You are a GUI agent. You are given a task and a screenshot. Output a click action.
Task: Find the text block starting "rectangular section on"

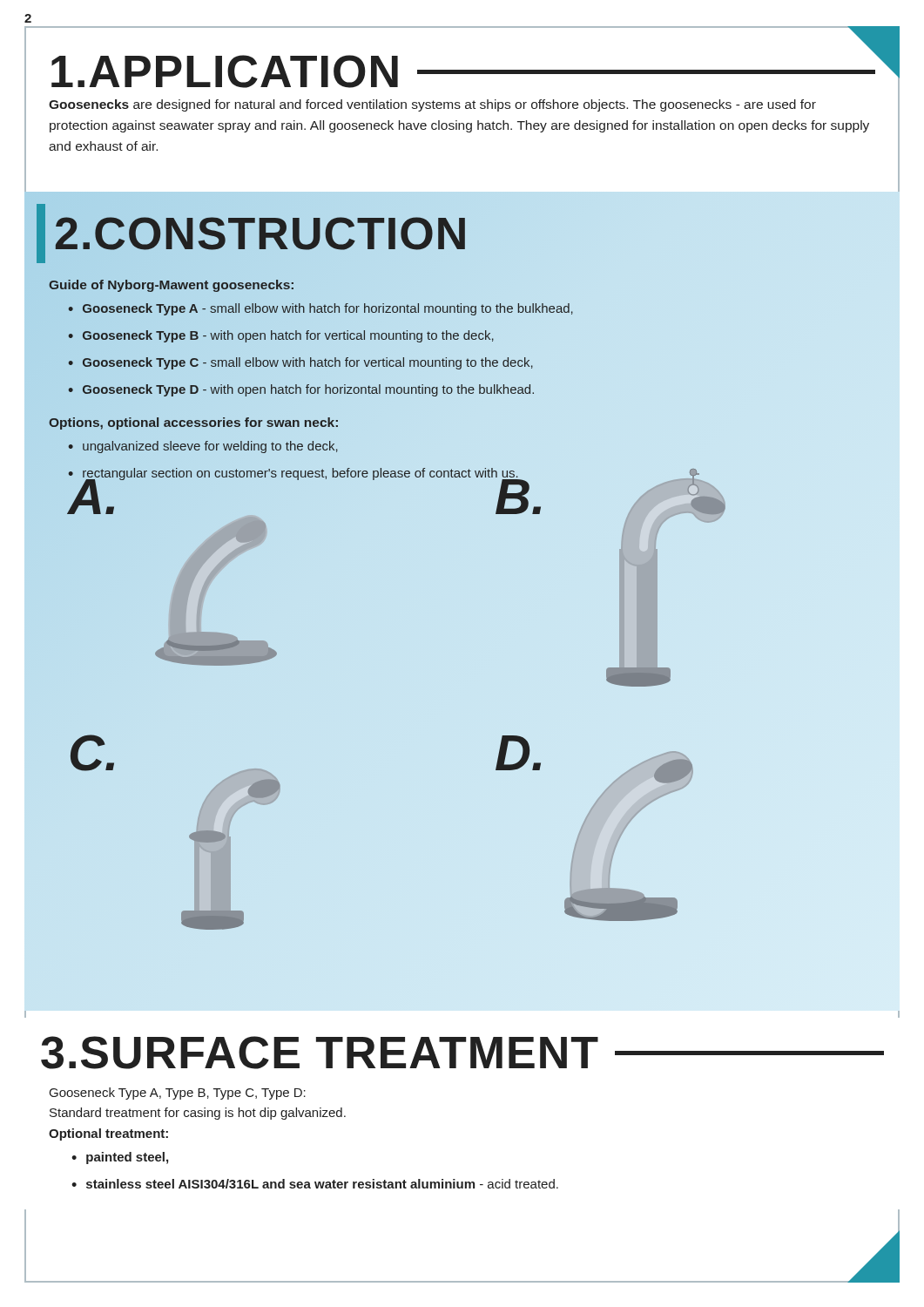300,473
